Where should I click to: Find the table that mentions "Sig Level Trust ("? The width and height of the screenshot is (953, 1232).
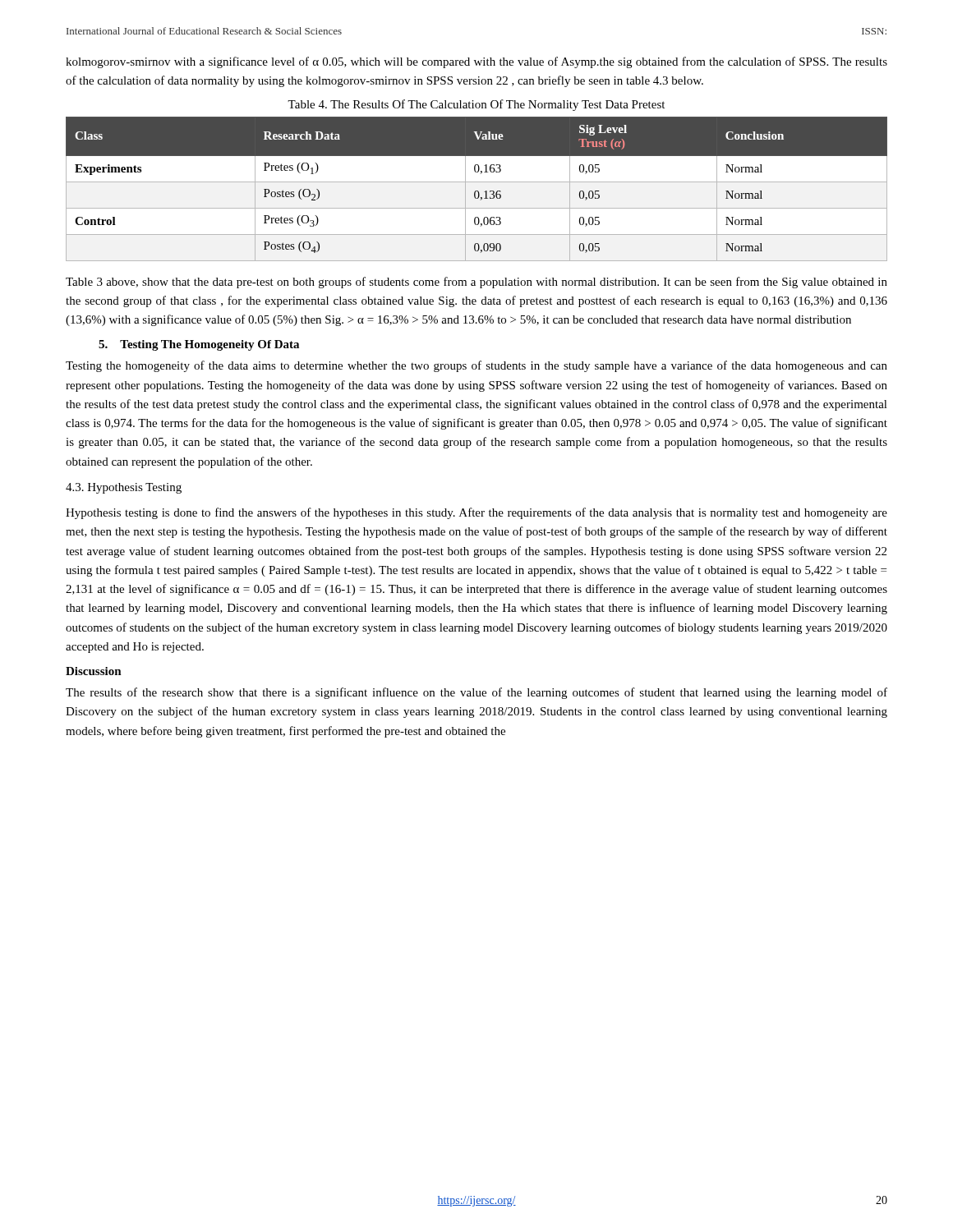click(x=476, y=188)
